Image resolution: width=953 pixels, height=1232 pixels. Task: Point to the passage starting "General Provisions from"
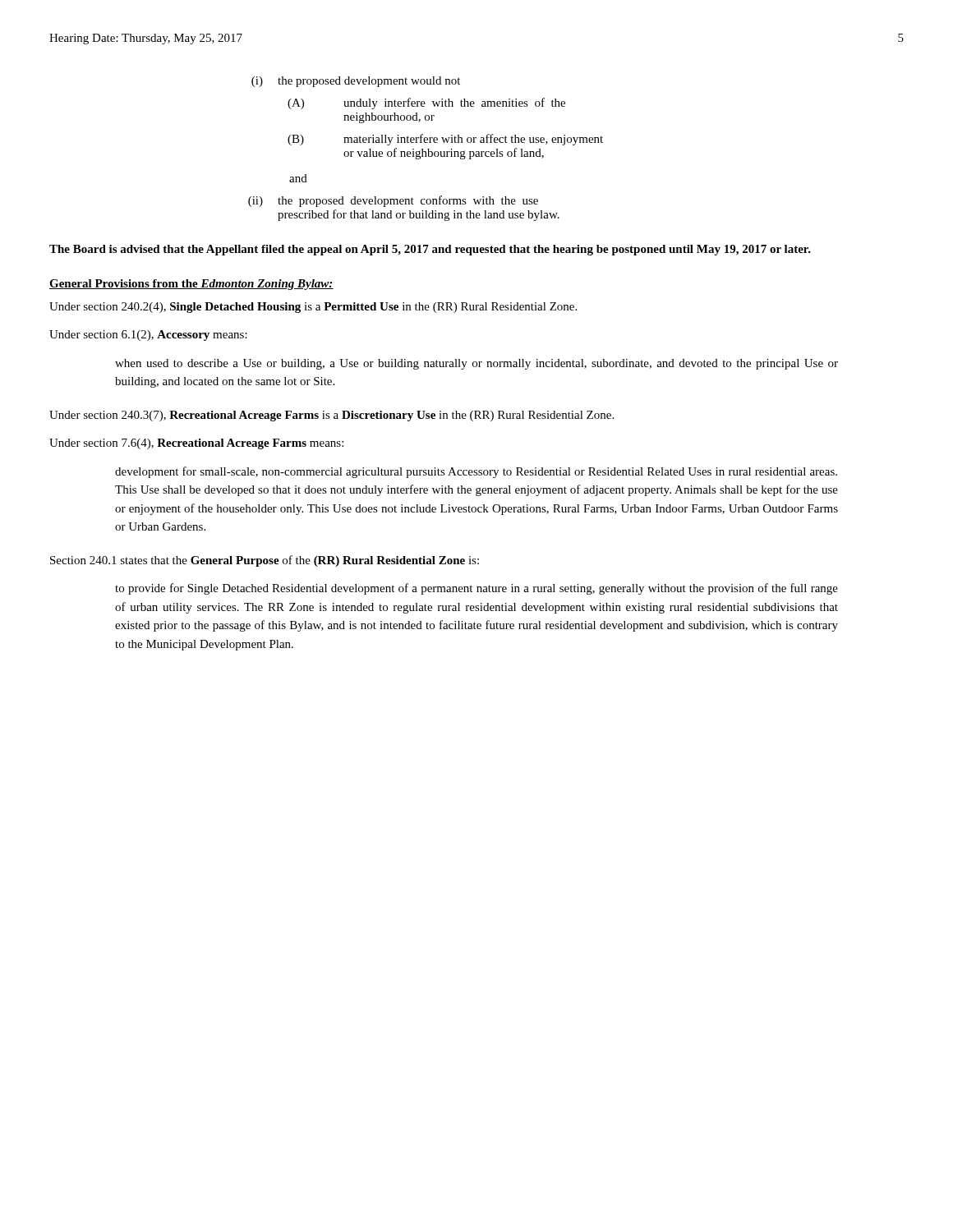tap(191, 283)
